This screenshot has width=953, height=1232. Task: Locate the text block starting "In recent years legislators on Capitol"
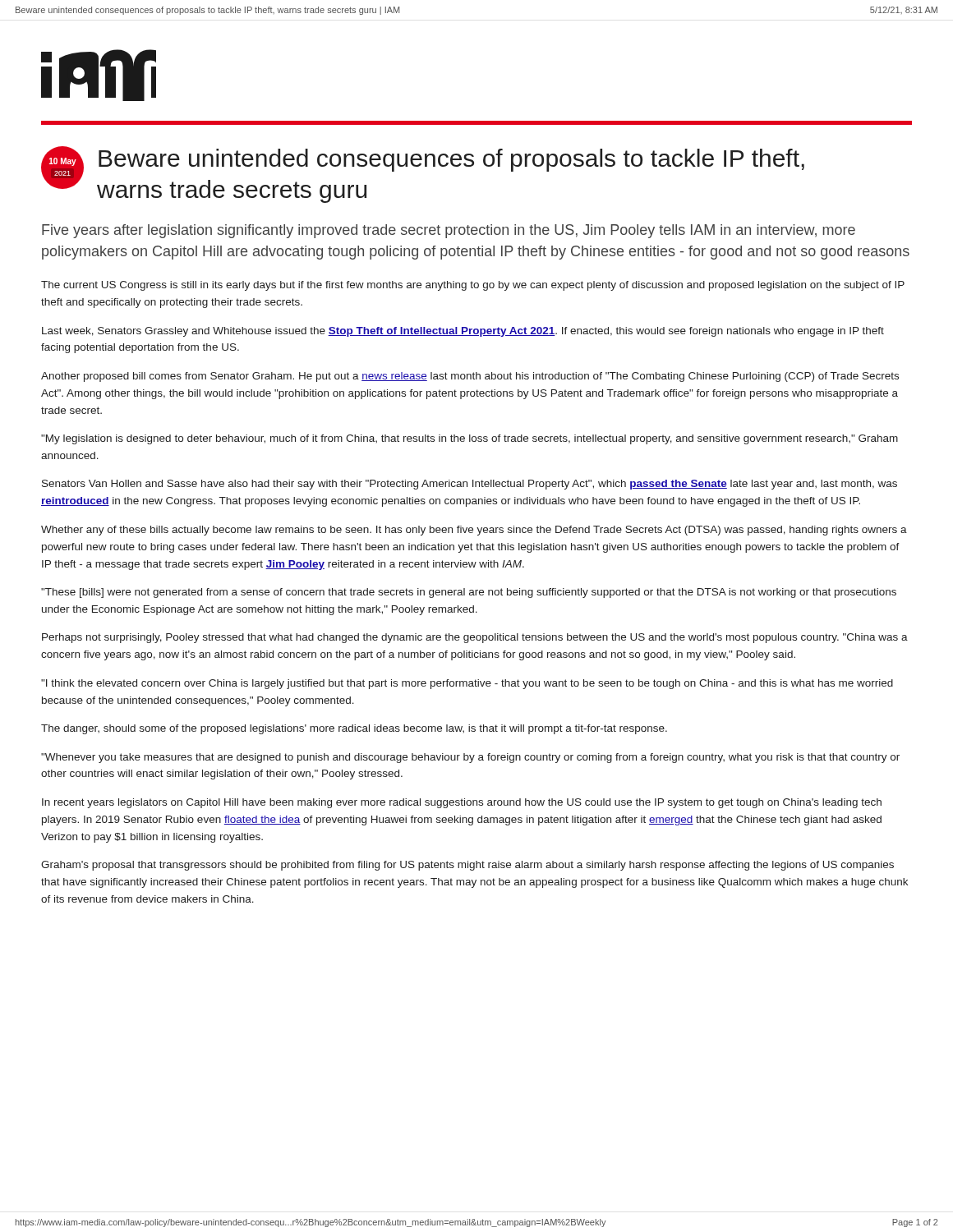tap(476, 820)
